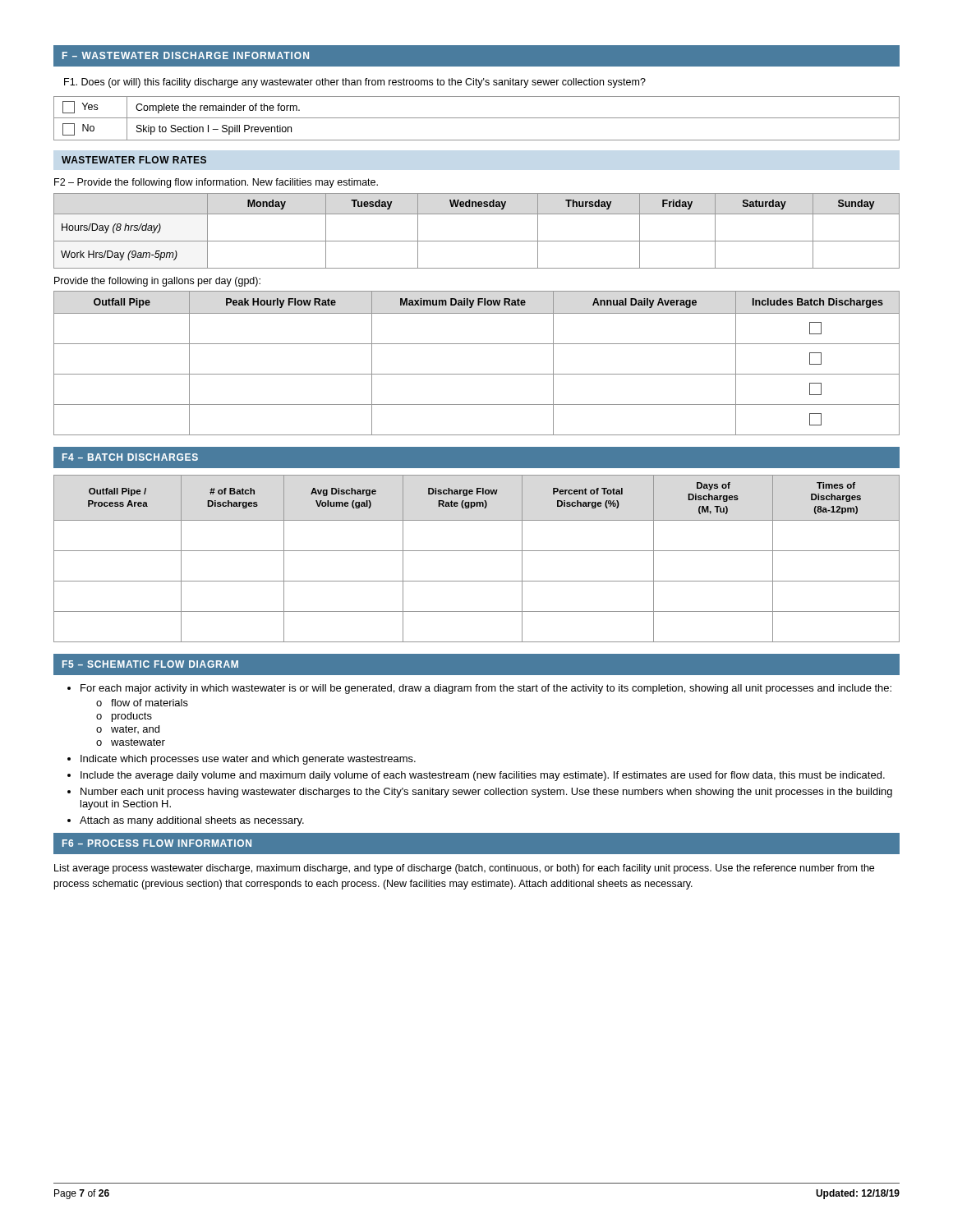
Task: Select the passage starting "F2 – Provide"
Action: (x=216, y=182)
